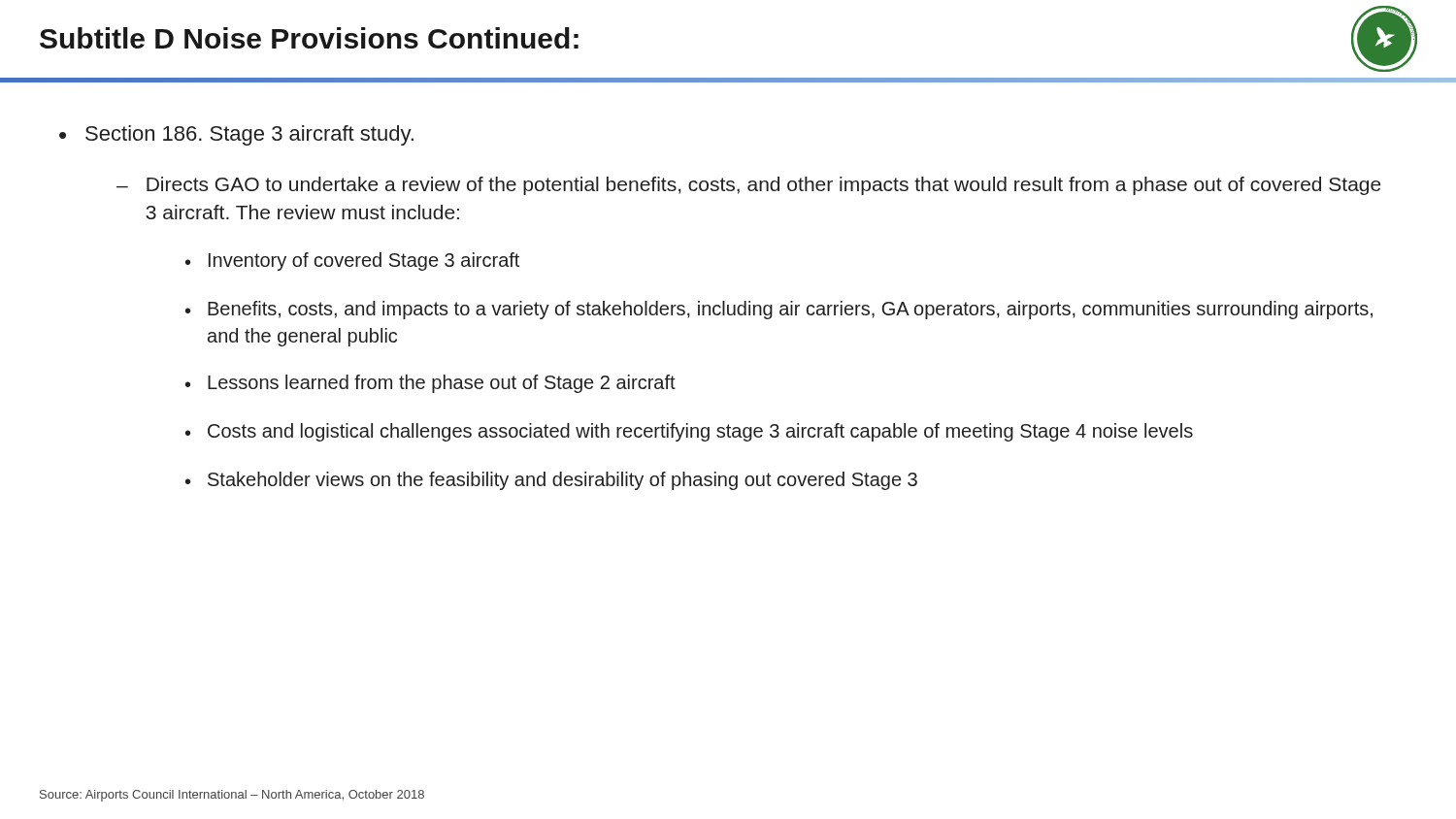Click on the list item that reads "• Inventory of covered Stage 3"
The height and width of the screenshot is (819, 1456).
pyautogui.click(x=352, y=261)
